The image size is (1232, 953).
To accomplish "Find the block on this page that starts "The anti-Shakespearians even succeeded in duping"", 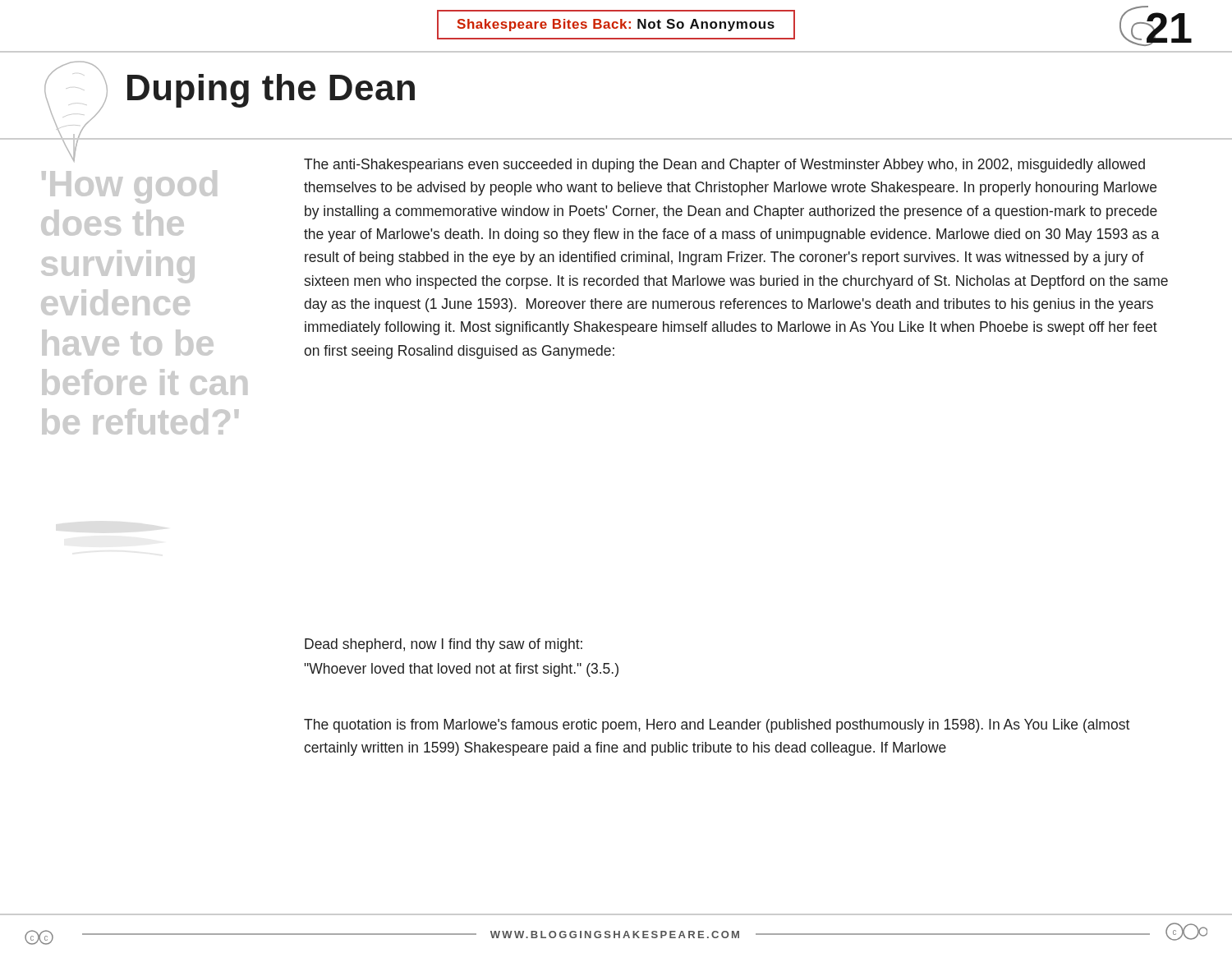I will pyautogui.click(x=740, y=258).
